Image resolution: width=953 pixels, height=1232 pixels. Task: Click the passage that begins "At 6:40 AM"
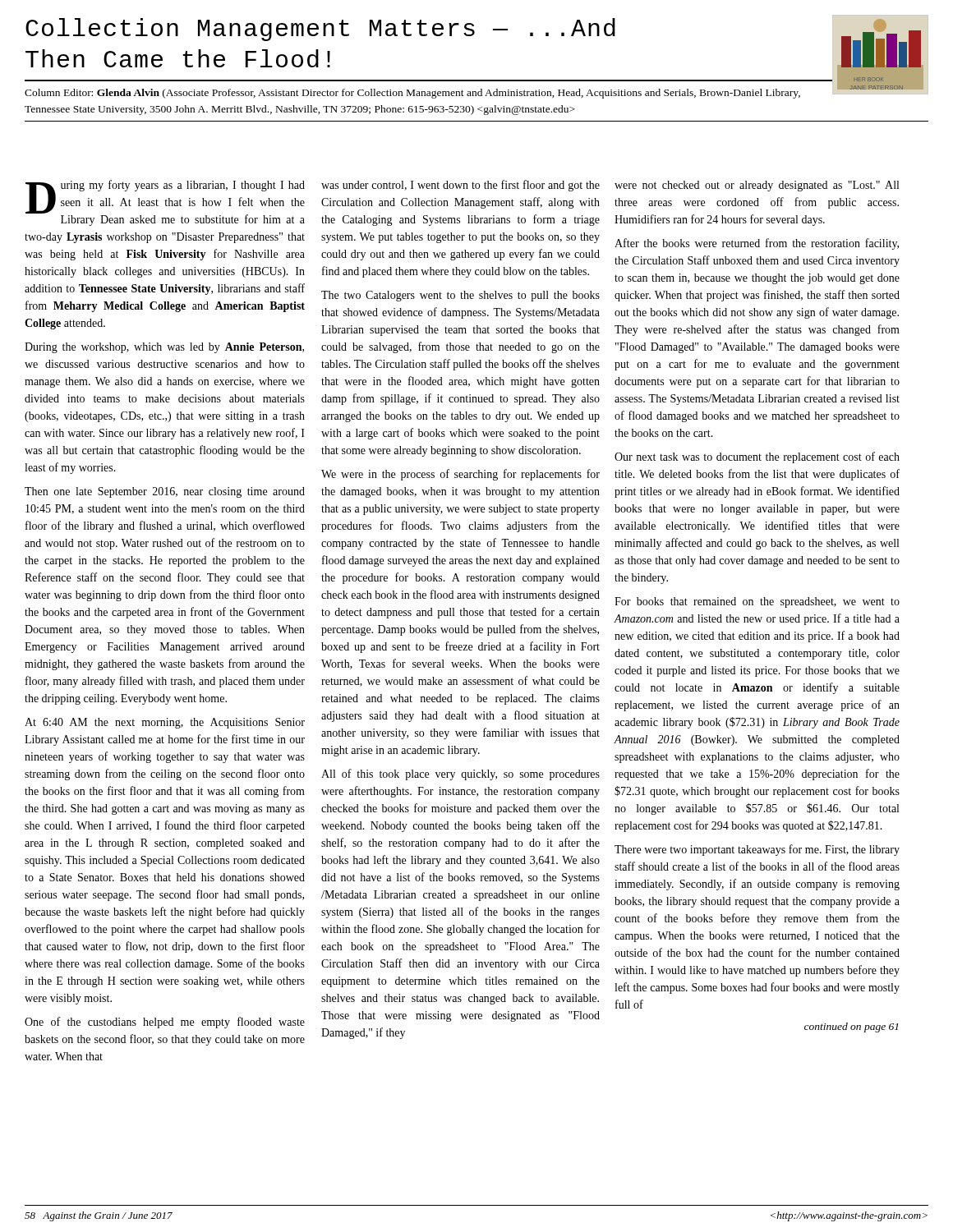pos(165,860)
